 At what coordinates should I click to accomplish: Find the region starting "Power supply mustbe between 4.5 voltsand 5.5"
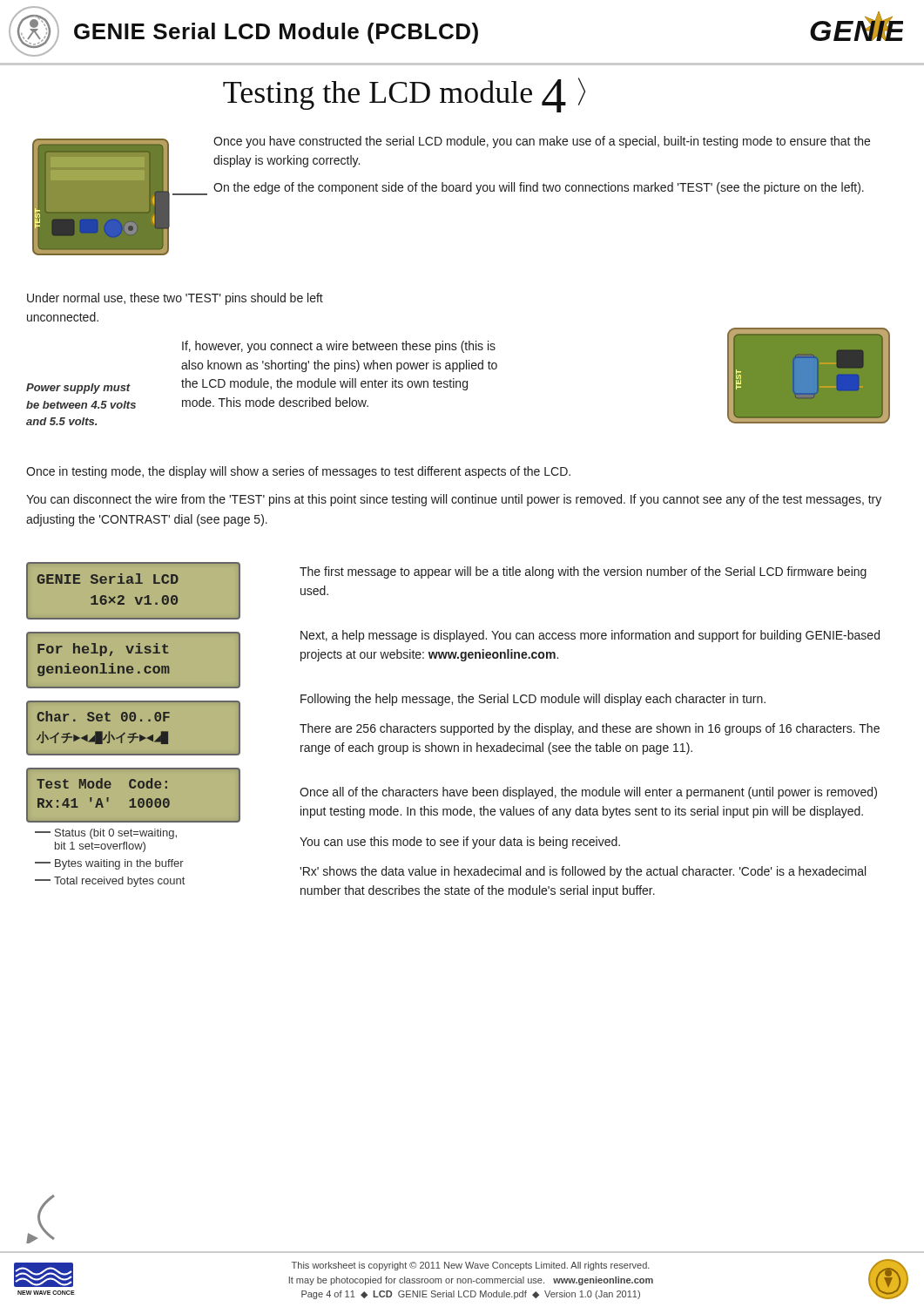point(81,405)
